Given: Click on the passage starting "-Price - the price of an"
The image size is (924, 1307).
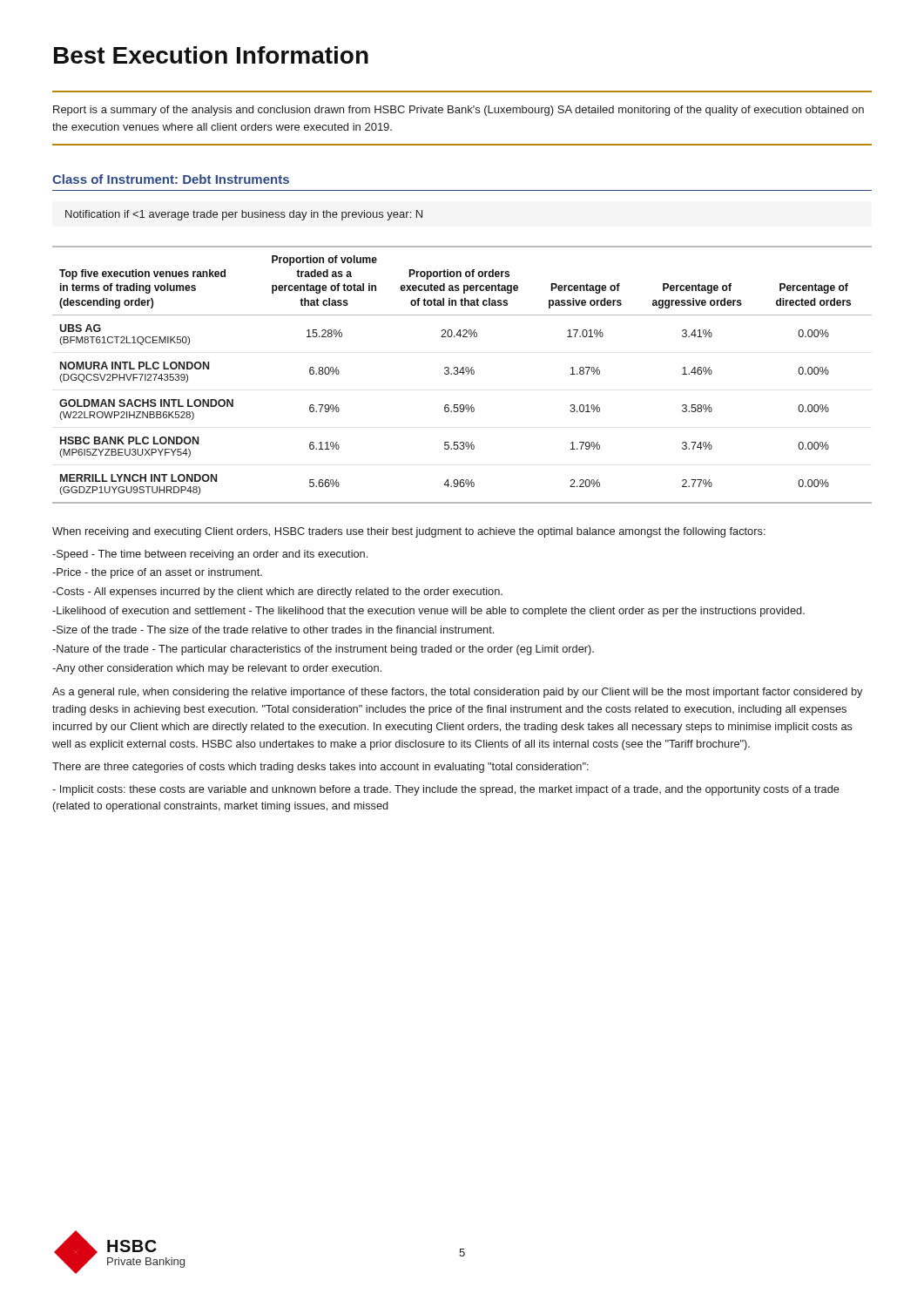Looking at the screenshot, I should (x=158, y=572).
